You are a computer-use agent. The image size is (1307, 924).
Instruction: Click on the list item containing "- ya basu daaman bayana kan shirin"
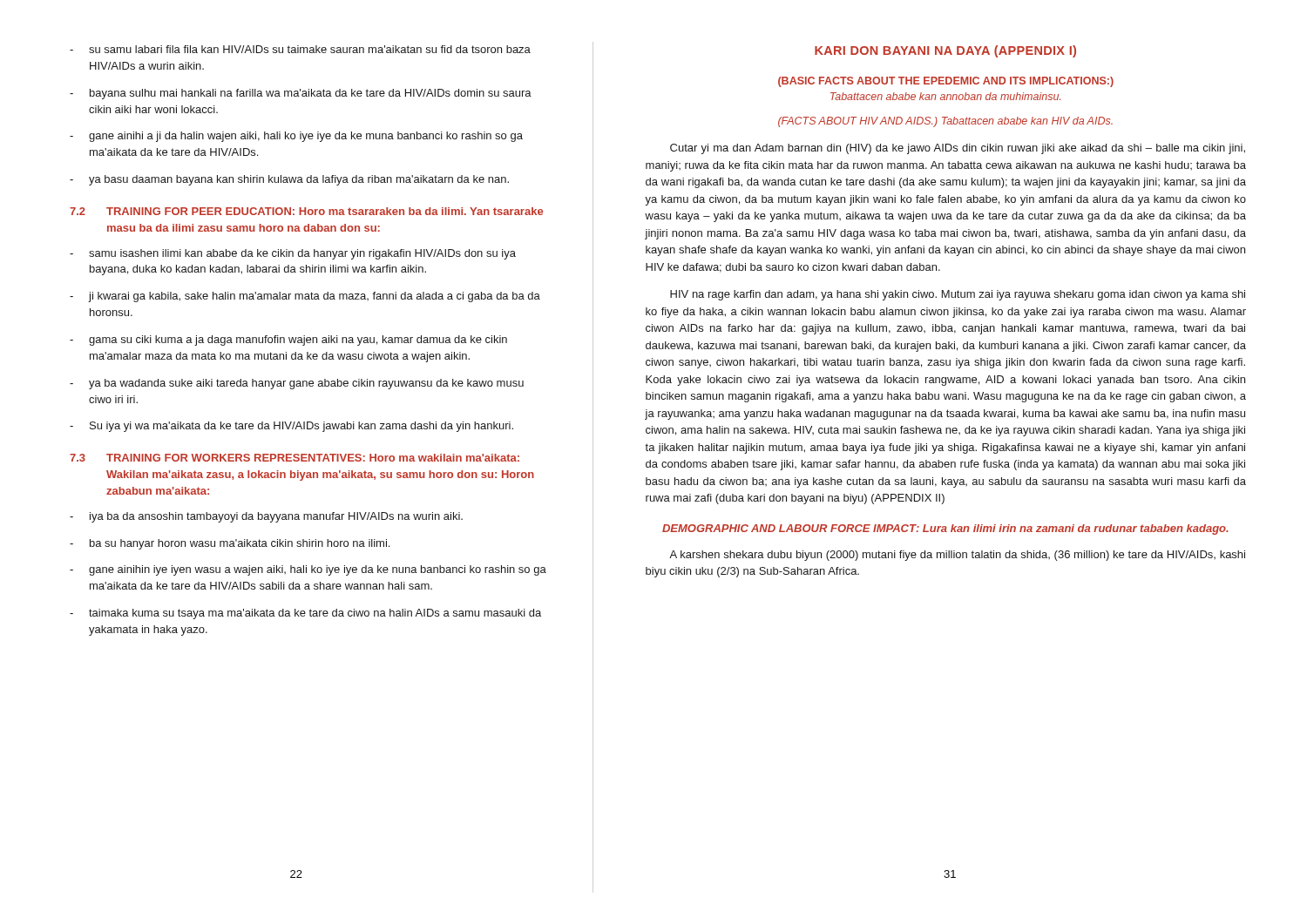tap(290, 180)
